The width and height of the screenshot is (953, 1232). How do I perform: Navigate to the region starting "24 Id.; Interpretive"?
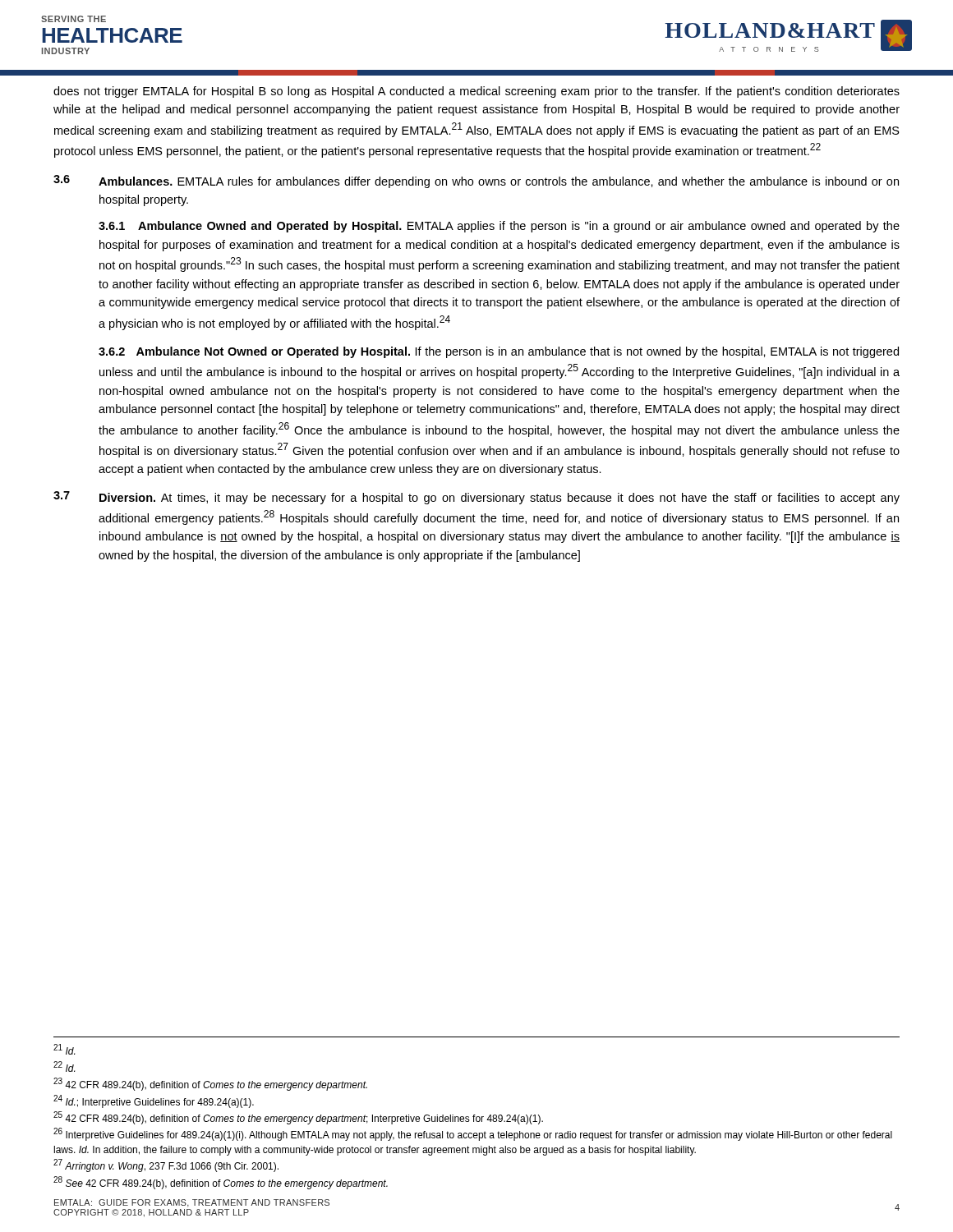(154, 1101)
